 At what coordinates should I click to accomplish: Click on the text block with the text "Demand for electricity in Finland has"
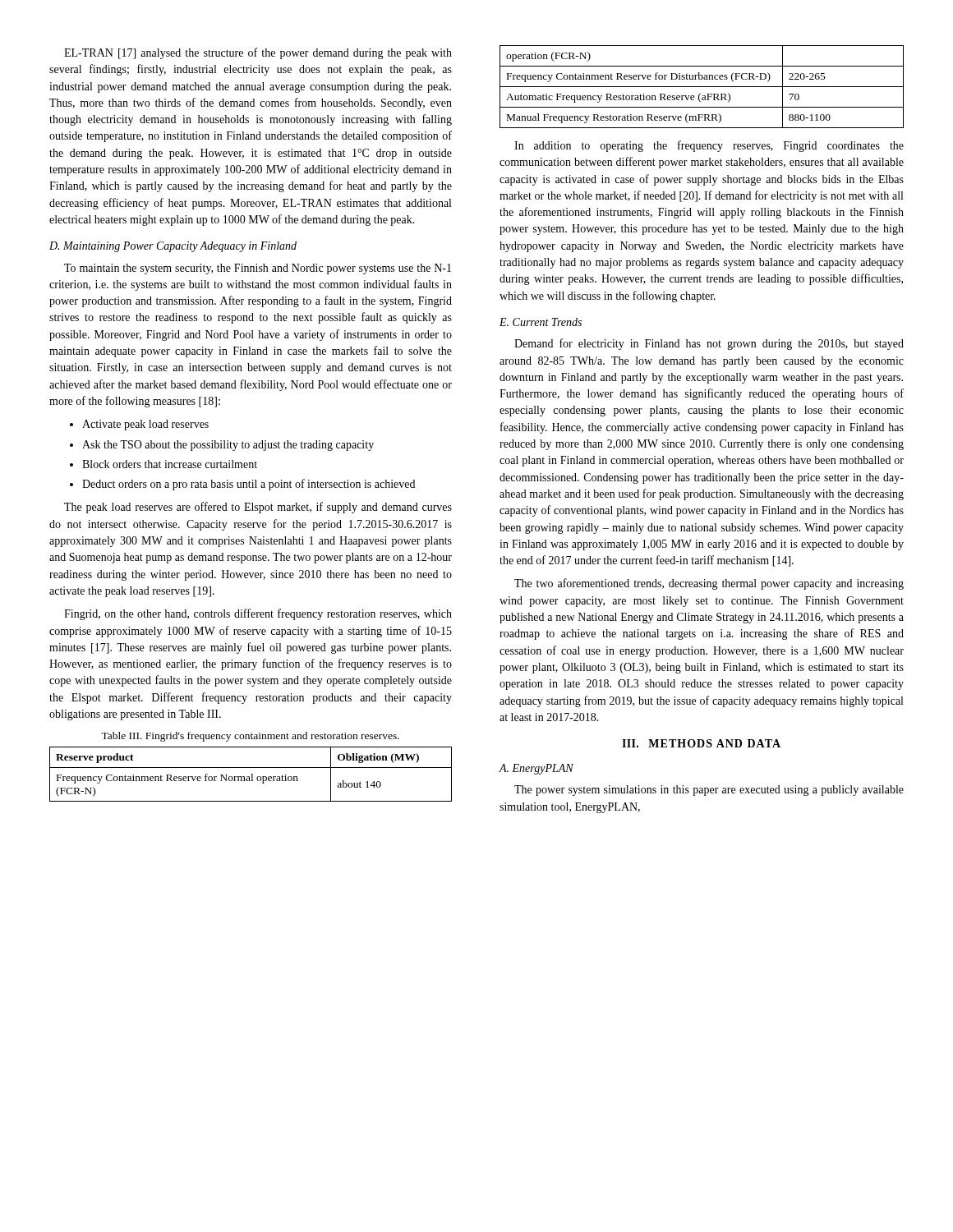click(x=702, y=453)
